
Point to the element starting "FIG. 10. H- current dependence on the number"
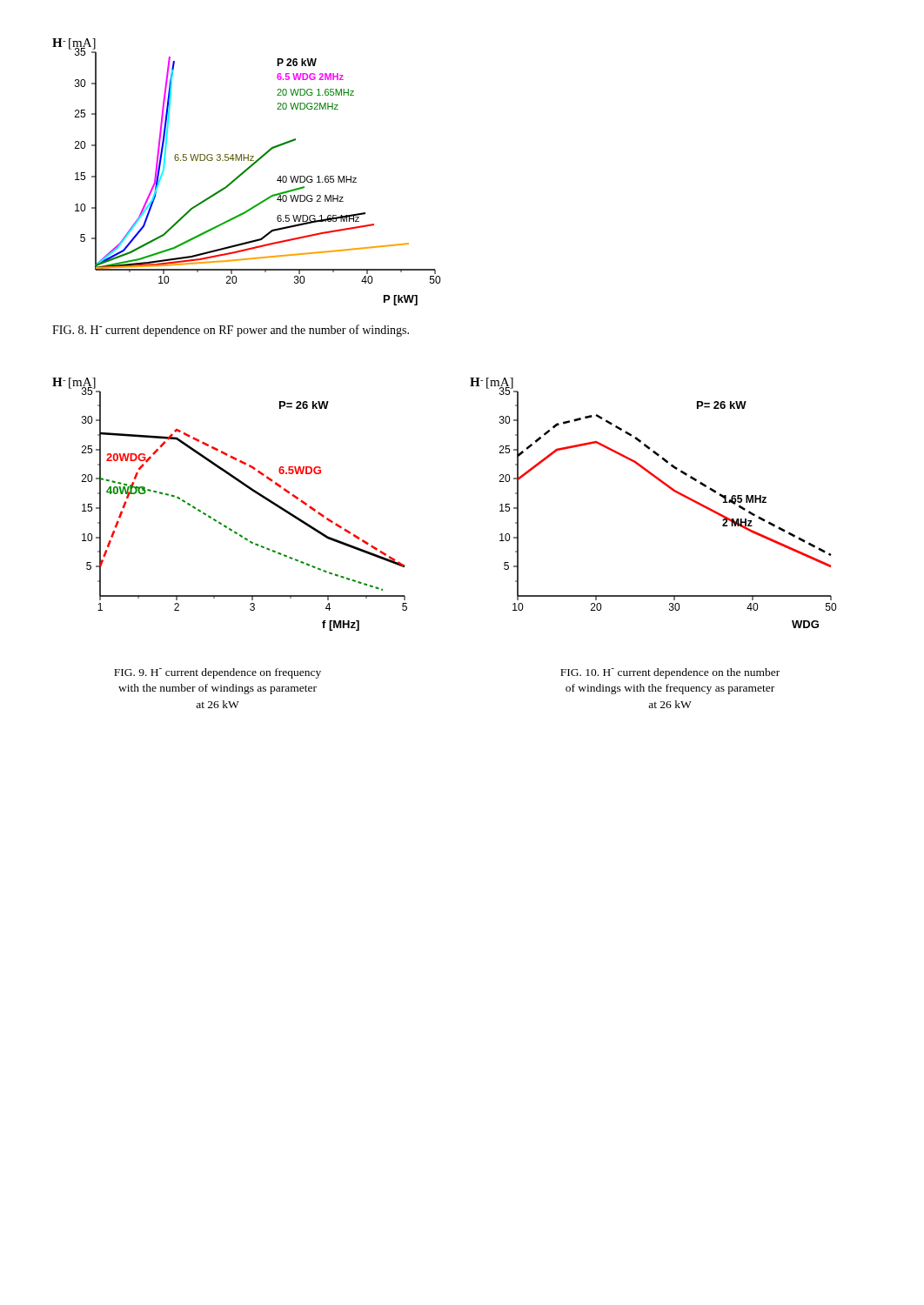pos(670,687)
